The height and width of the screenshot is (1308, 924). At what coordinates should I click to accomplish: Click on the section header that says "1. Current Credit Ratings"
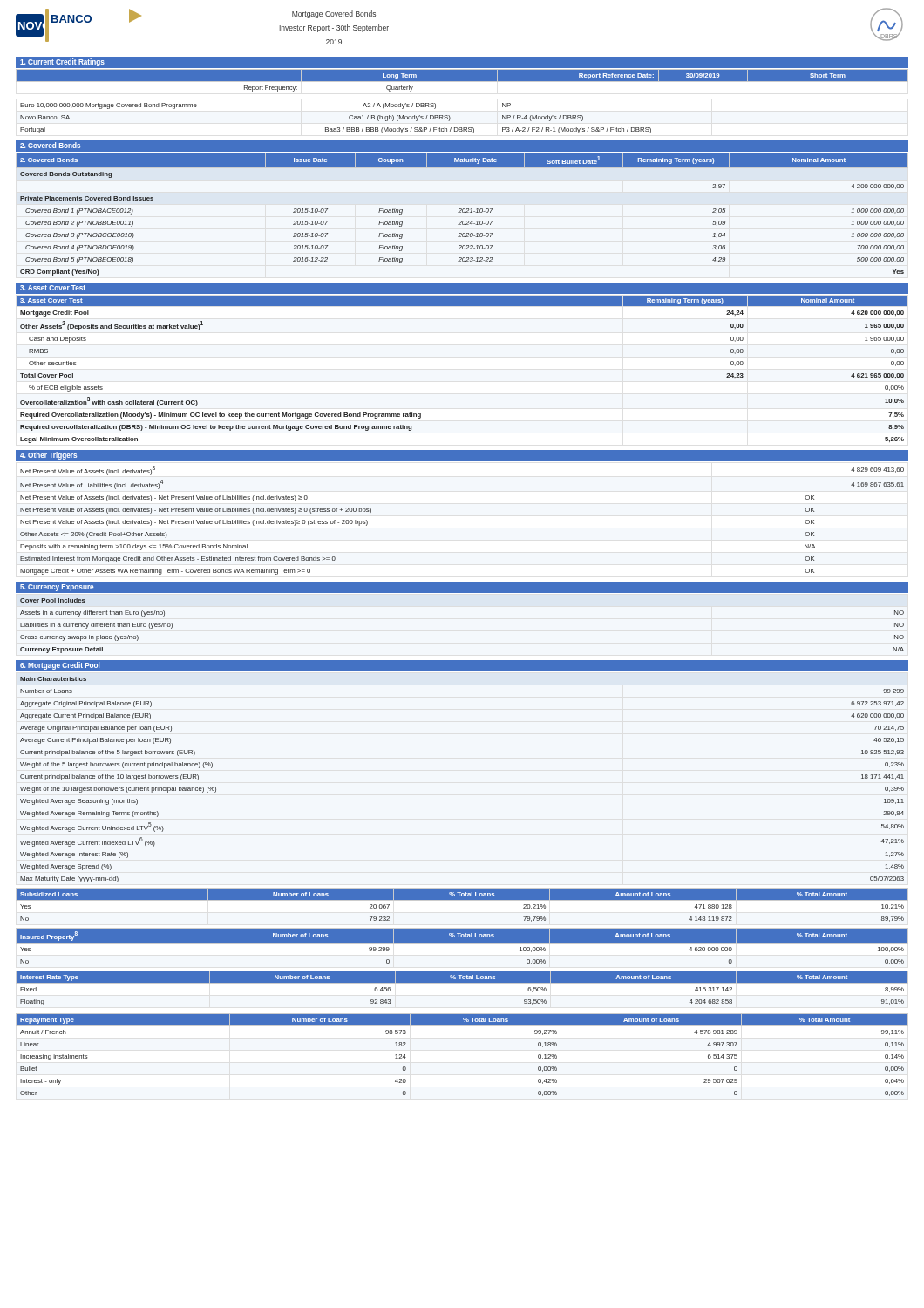coord(62,62)
